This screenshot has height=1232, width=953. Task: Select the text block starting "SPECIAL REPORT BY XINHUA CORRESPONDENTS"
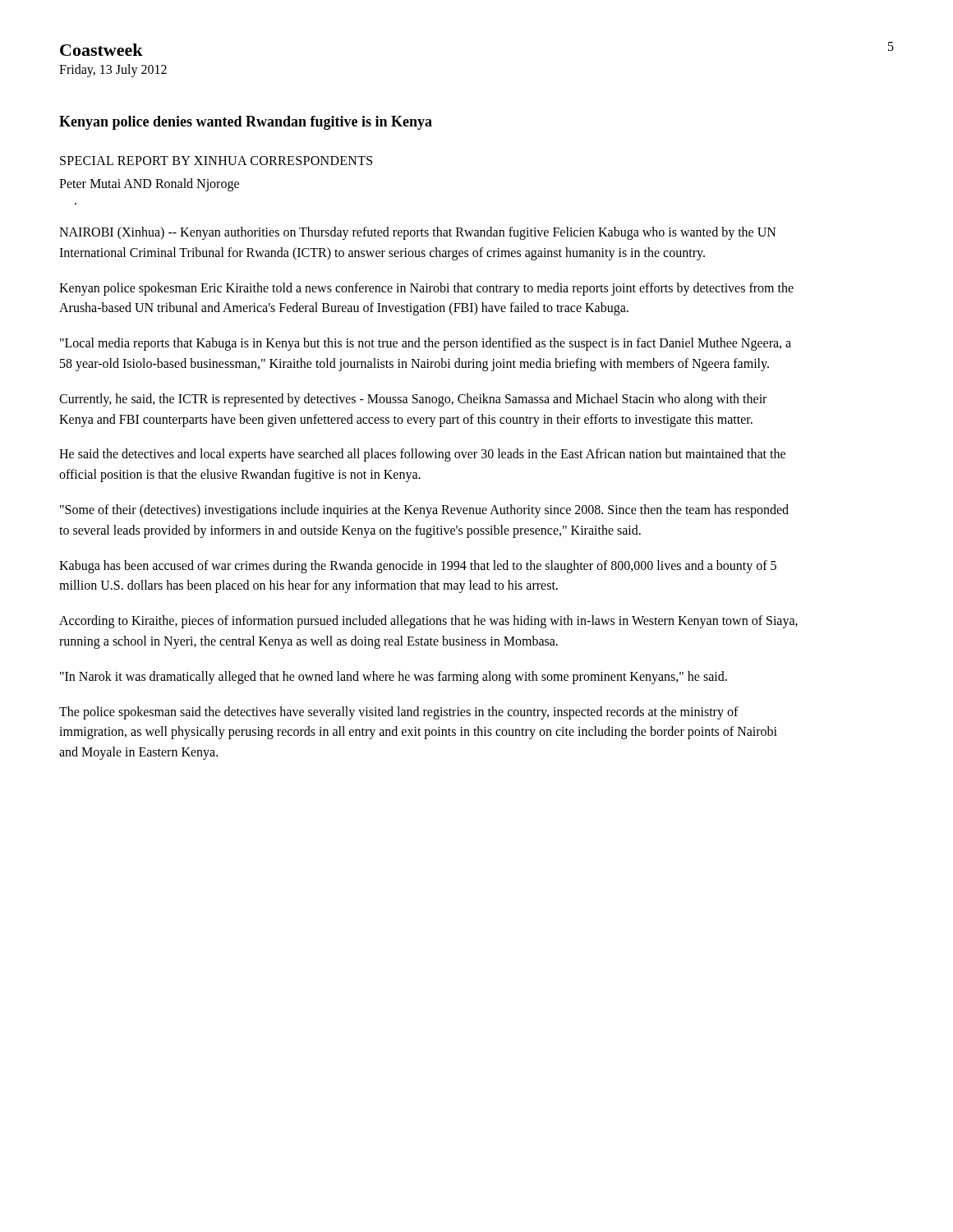pyautogui.click(x=216, y=161)
